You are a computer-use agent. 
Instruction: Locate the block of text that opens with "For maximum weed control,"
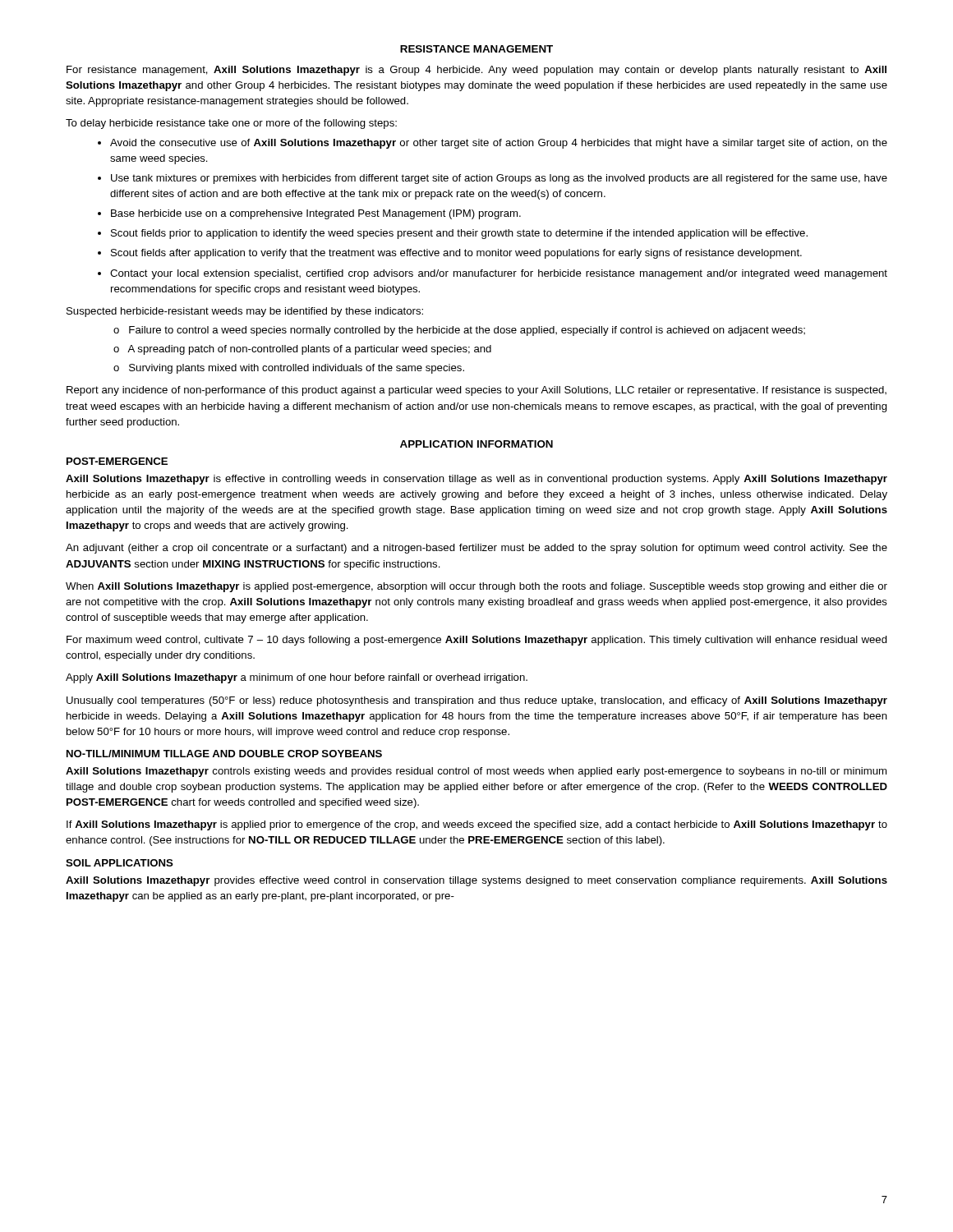pos(476,647)
